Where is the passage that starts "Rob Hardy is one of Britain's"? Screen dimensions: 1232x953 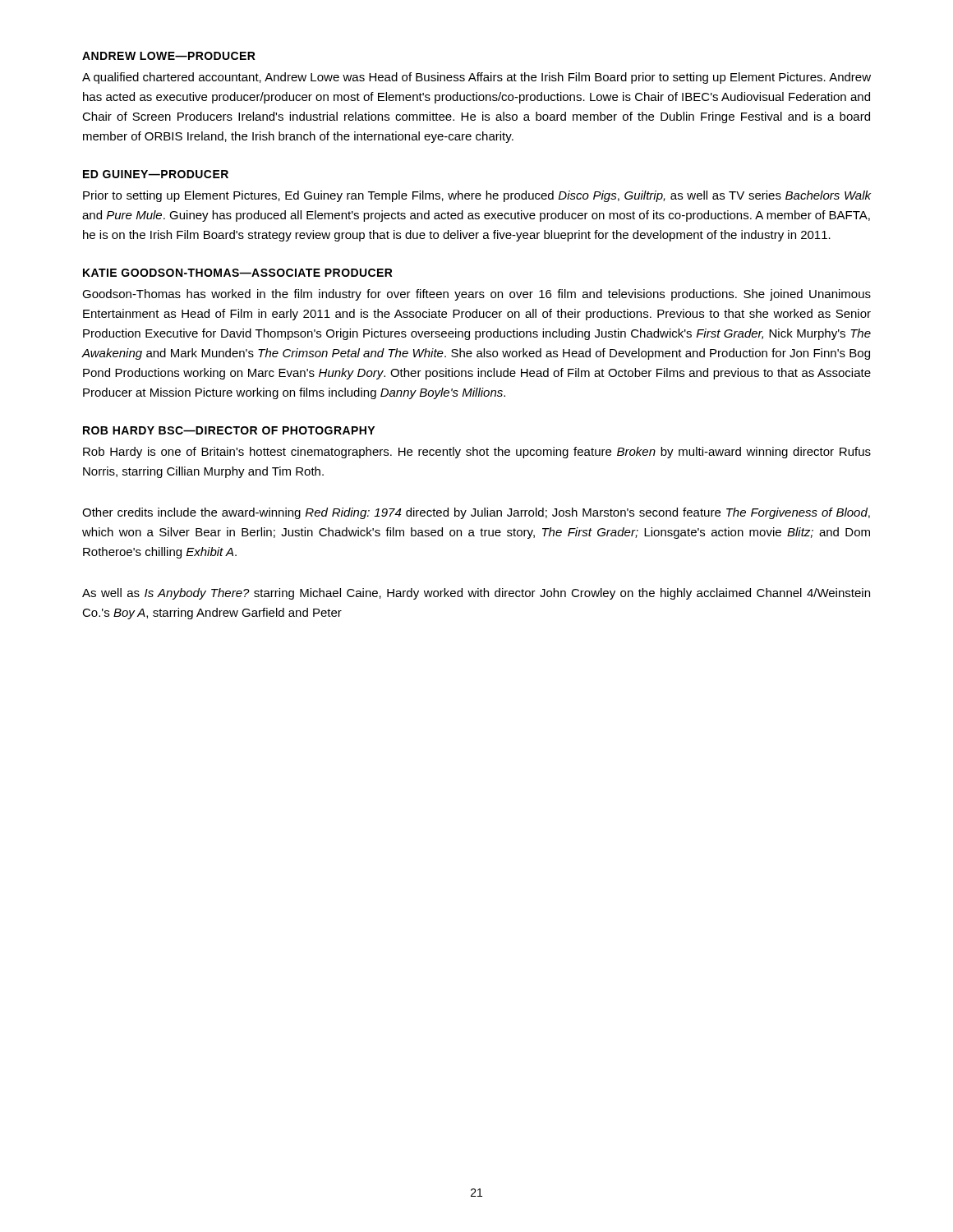point(476,461)
